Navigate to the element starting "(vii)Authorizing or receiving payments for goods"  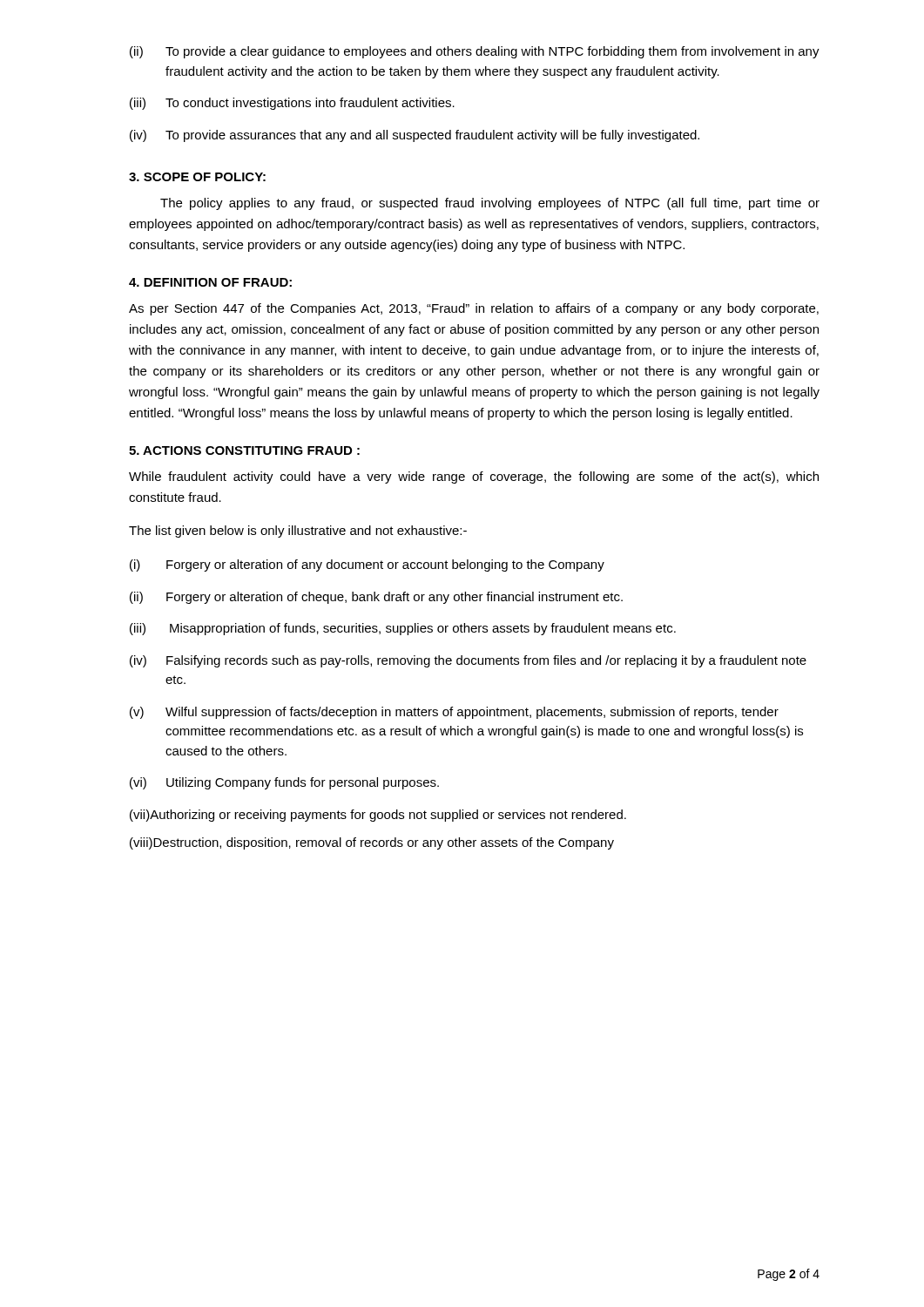(x=474, y=815)
